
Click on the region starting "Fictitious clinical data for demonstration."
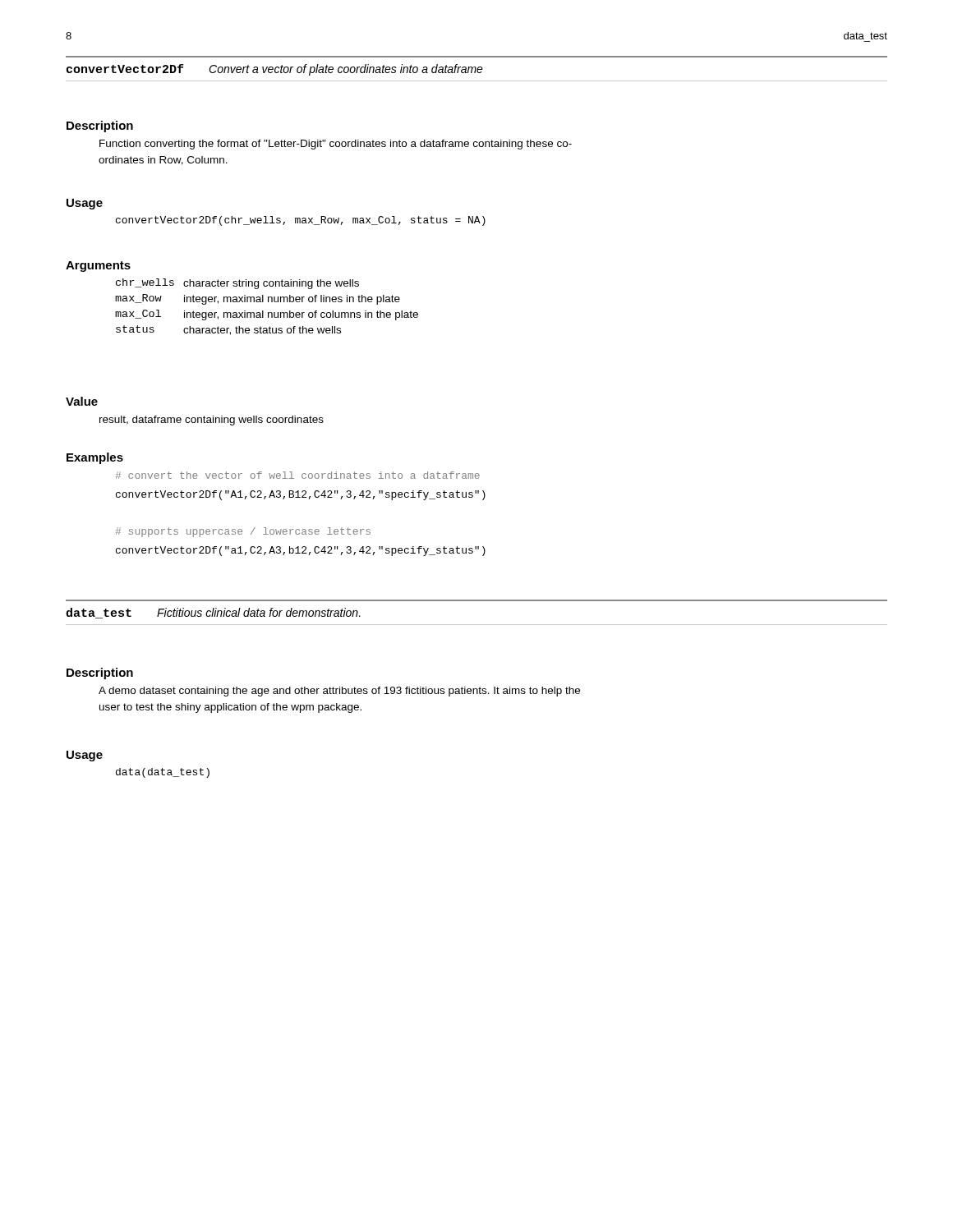(259, 613)
